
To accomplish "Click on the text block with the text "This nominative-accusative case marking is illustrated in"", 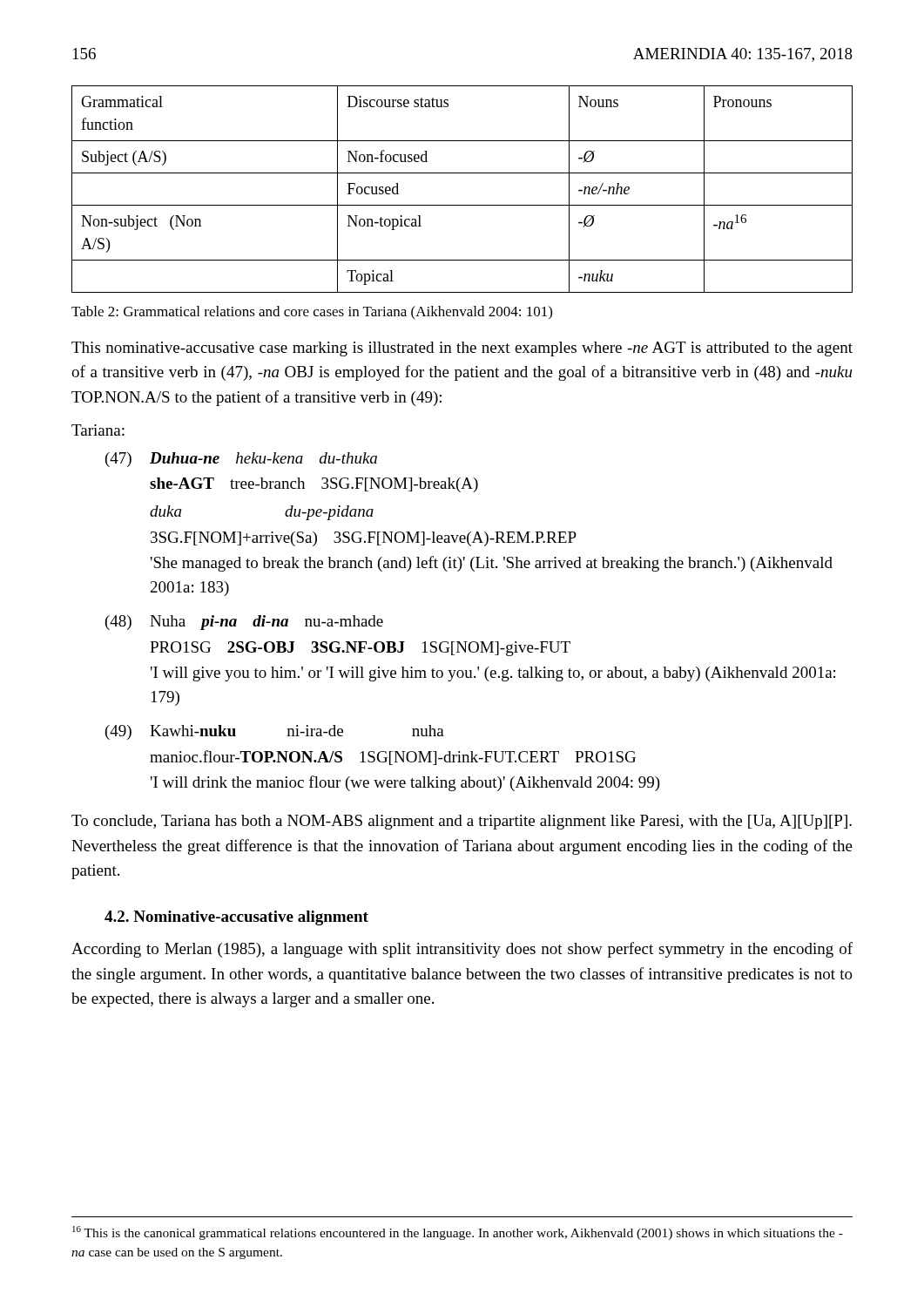I will 462,372.
